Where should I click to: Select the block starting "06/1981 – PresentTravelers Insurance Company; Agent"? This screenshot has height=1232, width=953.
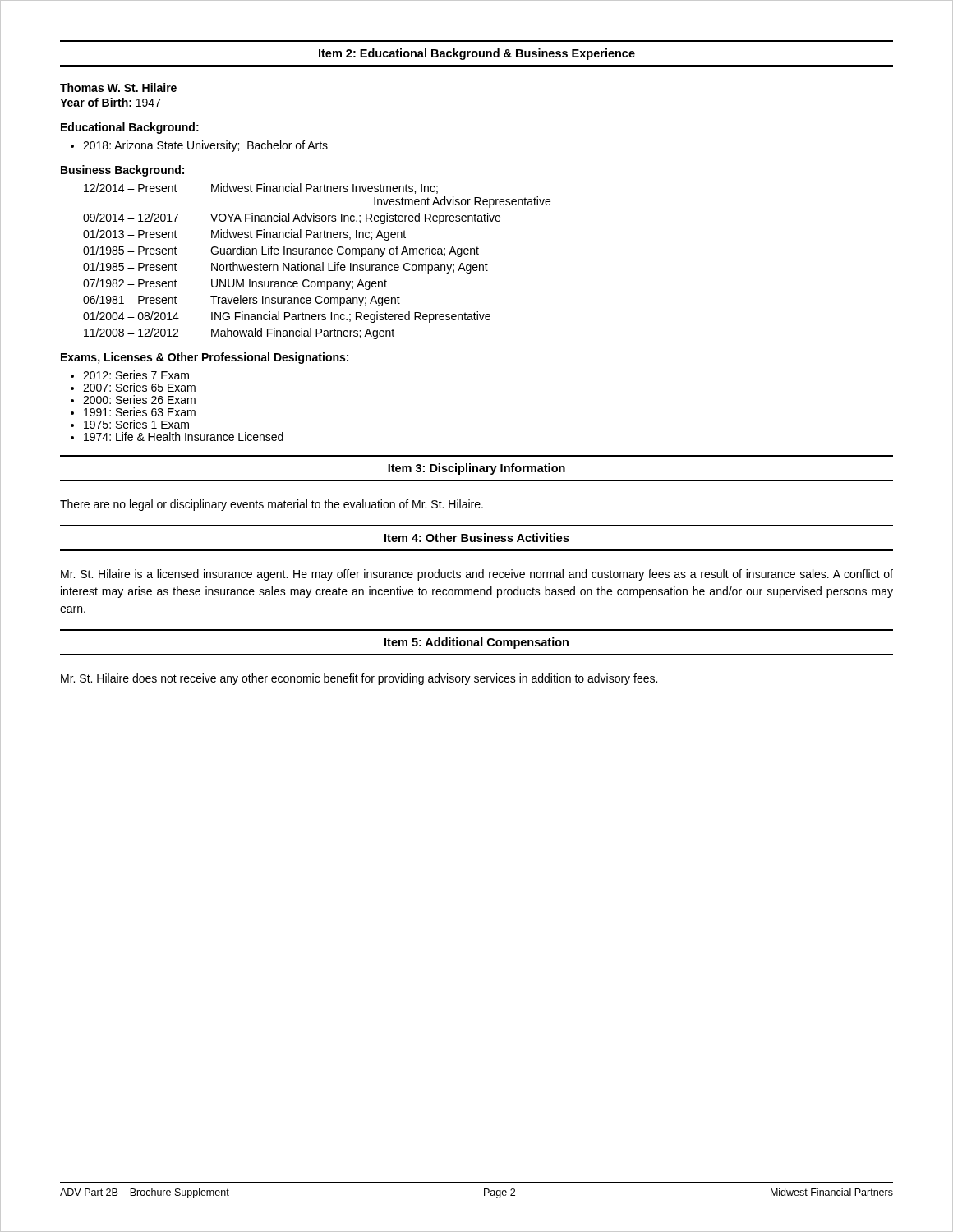tap(476, 300)
